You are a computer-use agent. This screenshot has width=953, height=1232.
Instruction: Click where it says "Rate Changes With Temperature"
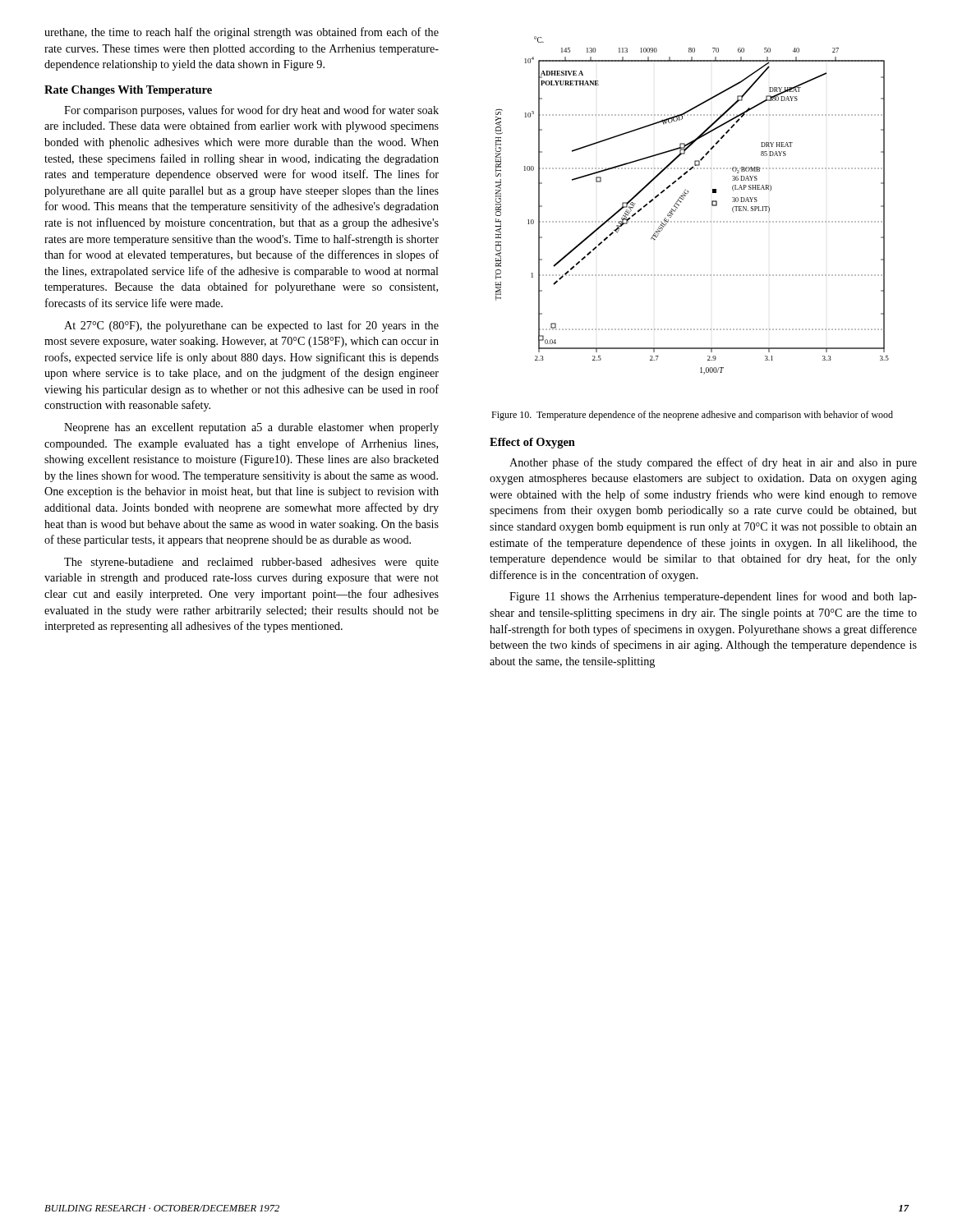click(128, 89)
